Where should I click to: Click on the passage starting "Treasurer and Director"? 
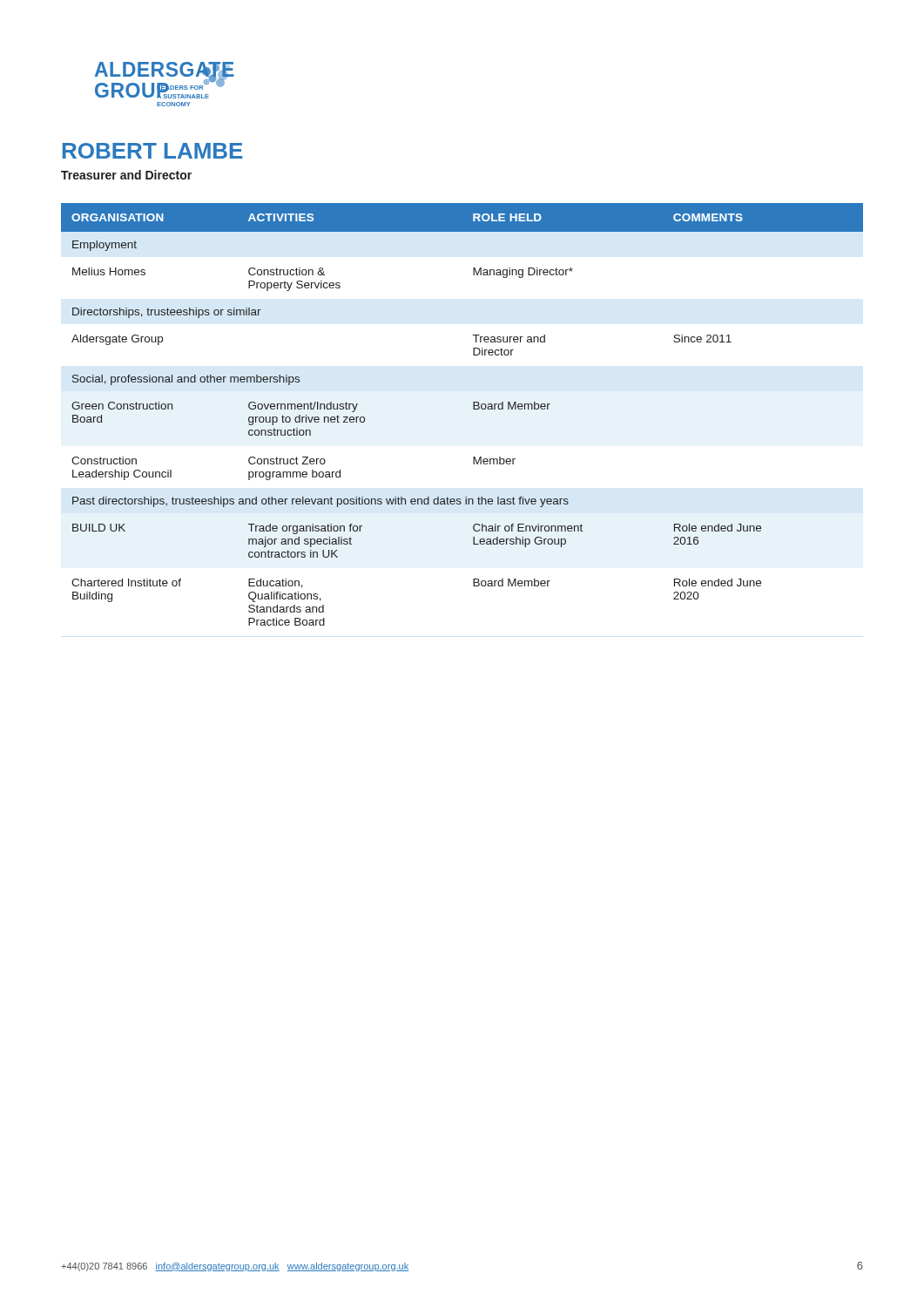pos(126,175)
